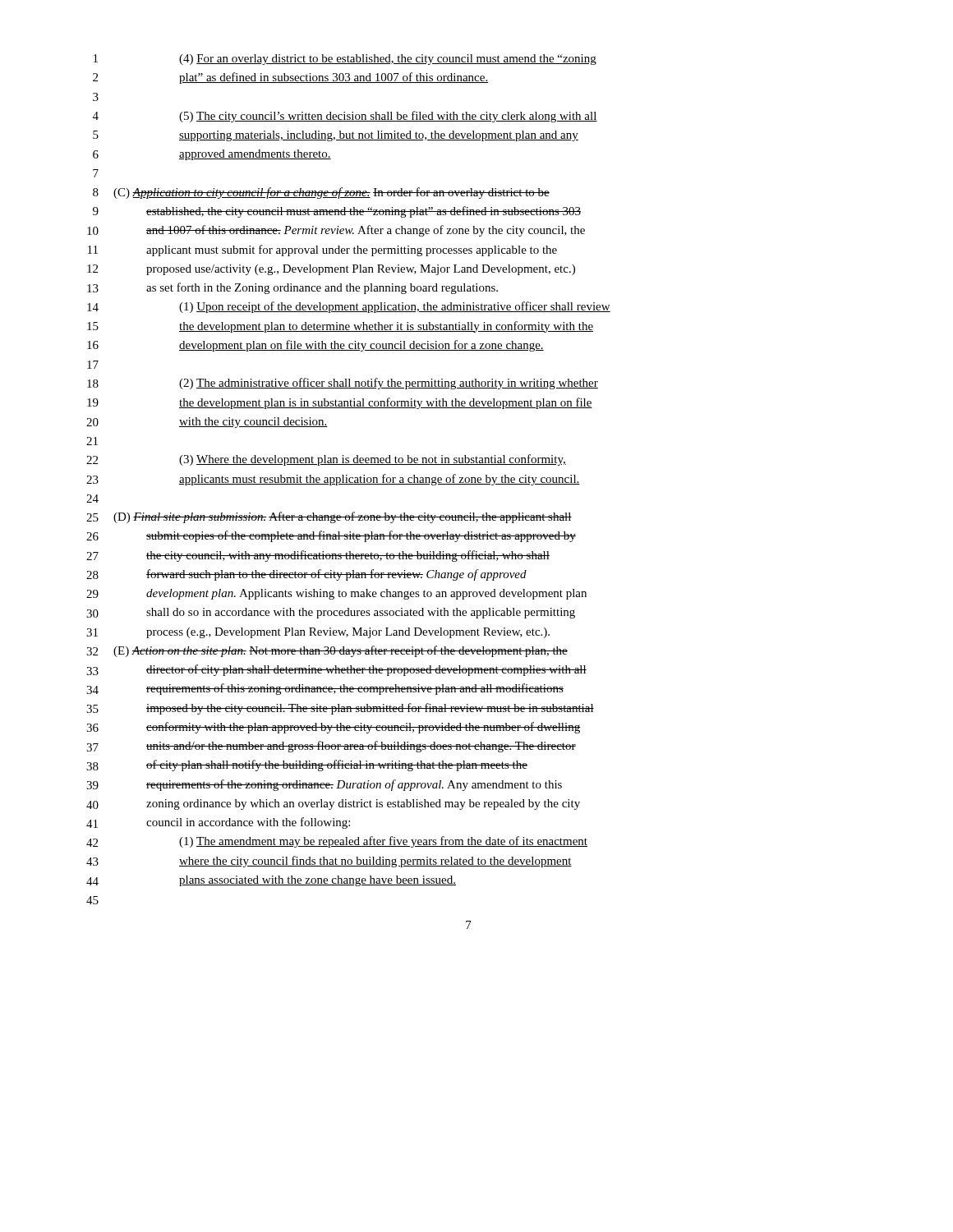Find the list item that reads "(5) The city"

pos(525,135)
